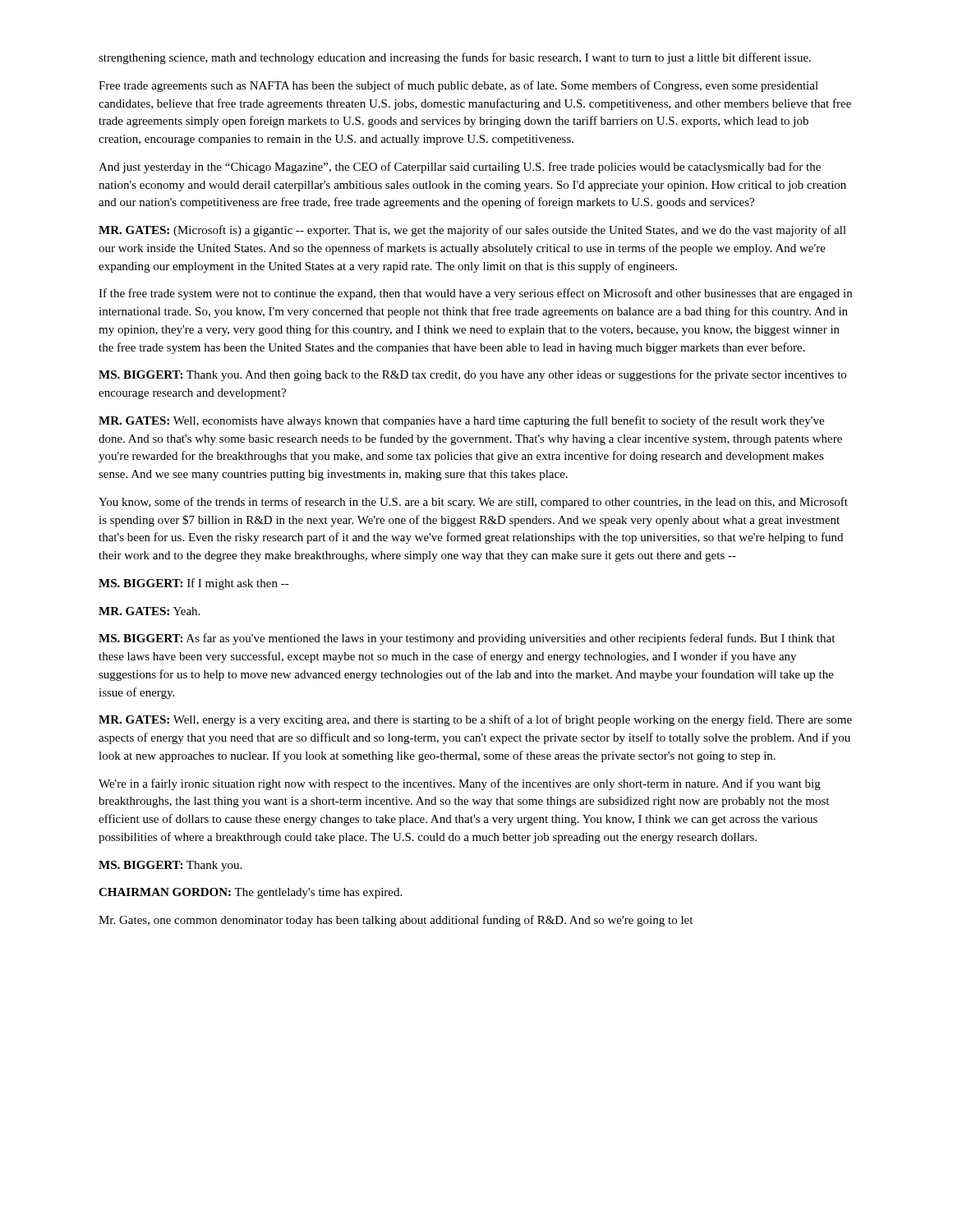Click the passage that begins "You know, some of the trends"

coord(473,528)
